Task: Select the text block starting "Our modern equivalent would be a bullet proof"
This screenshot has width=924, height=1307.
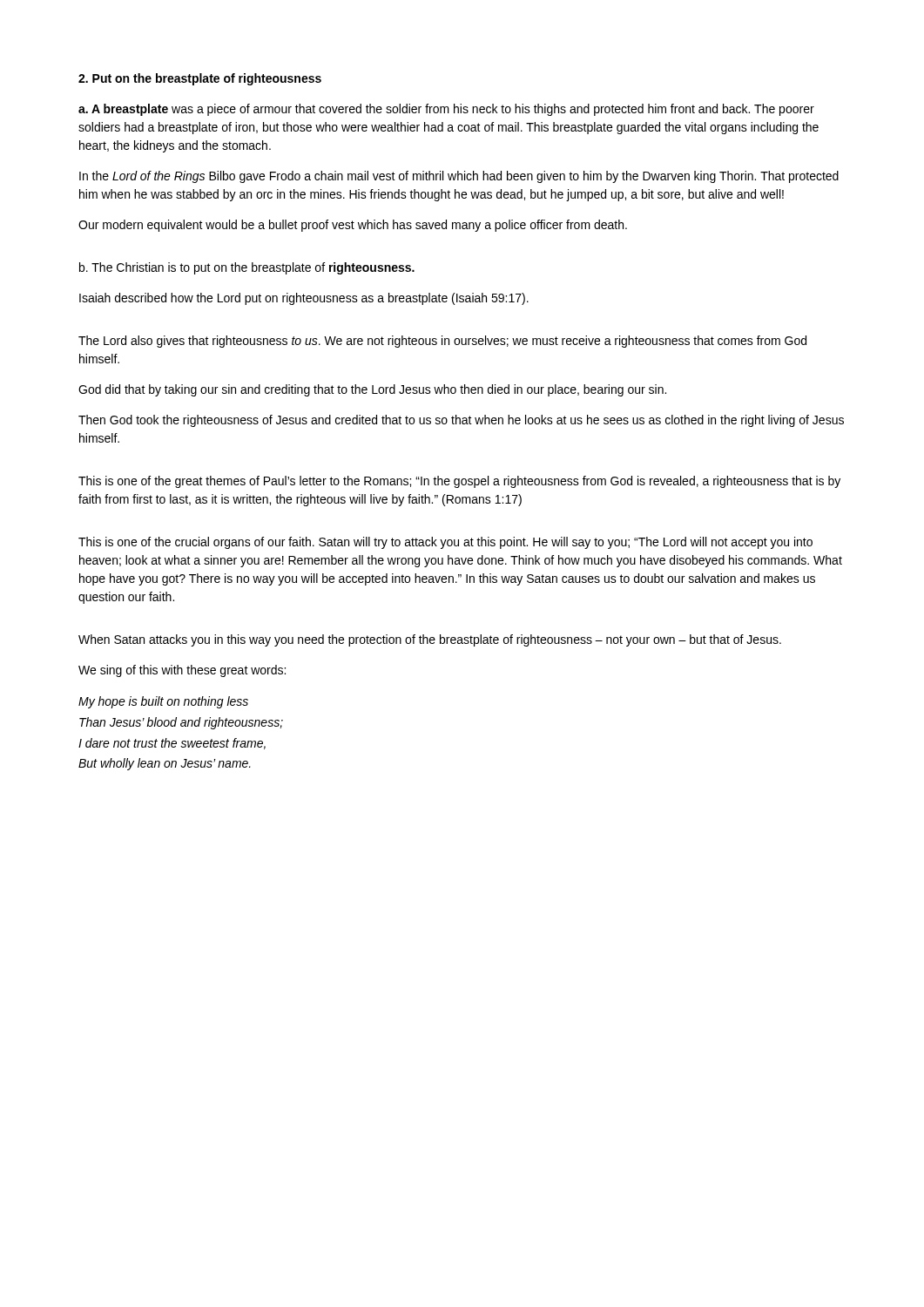Action: [353, 225]
